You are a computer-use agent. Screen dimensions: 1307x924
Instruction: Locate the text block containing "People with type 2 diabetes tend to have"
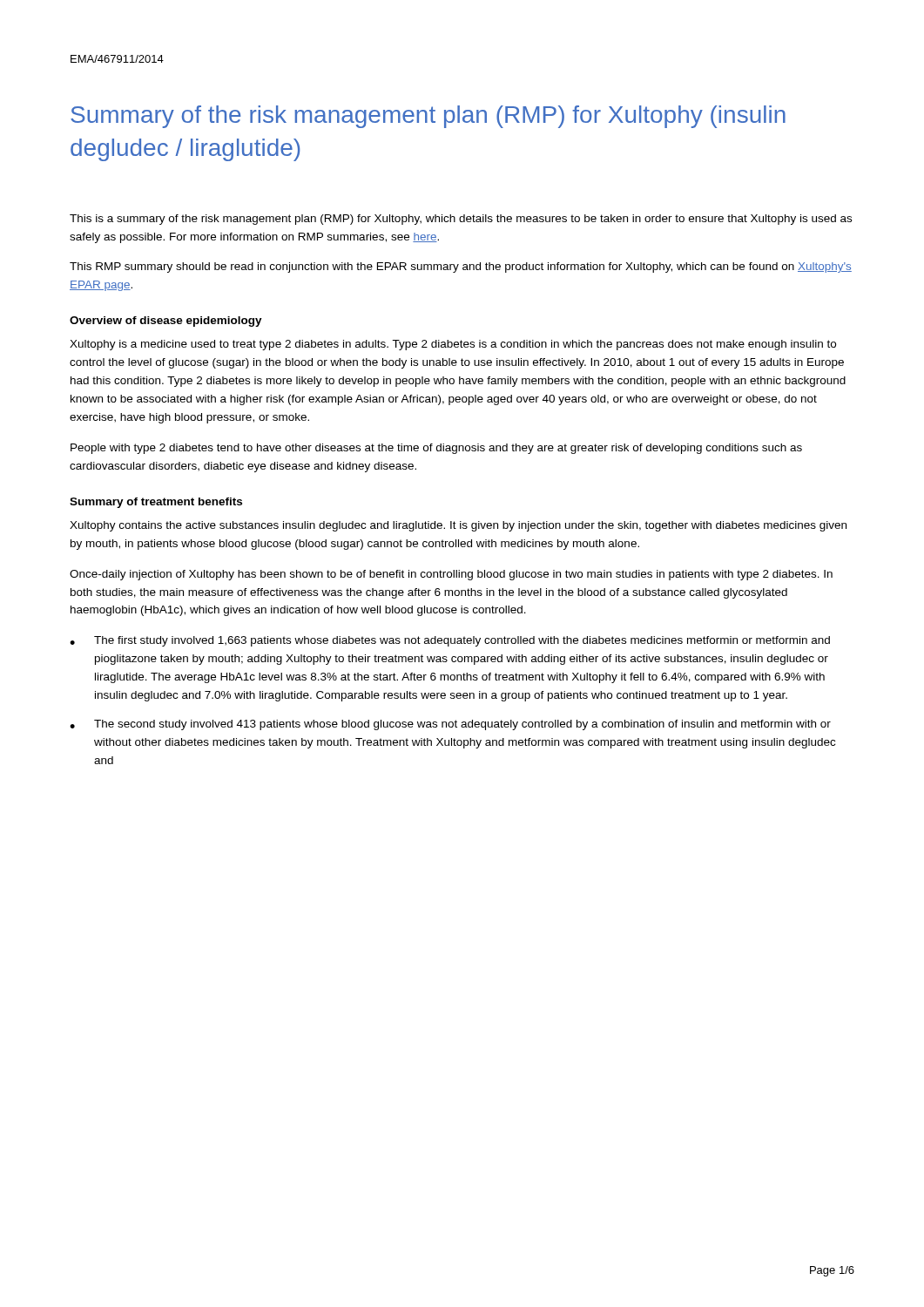(436, 456)
